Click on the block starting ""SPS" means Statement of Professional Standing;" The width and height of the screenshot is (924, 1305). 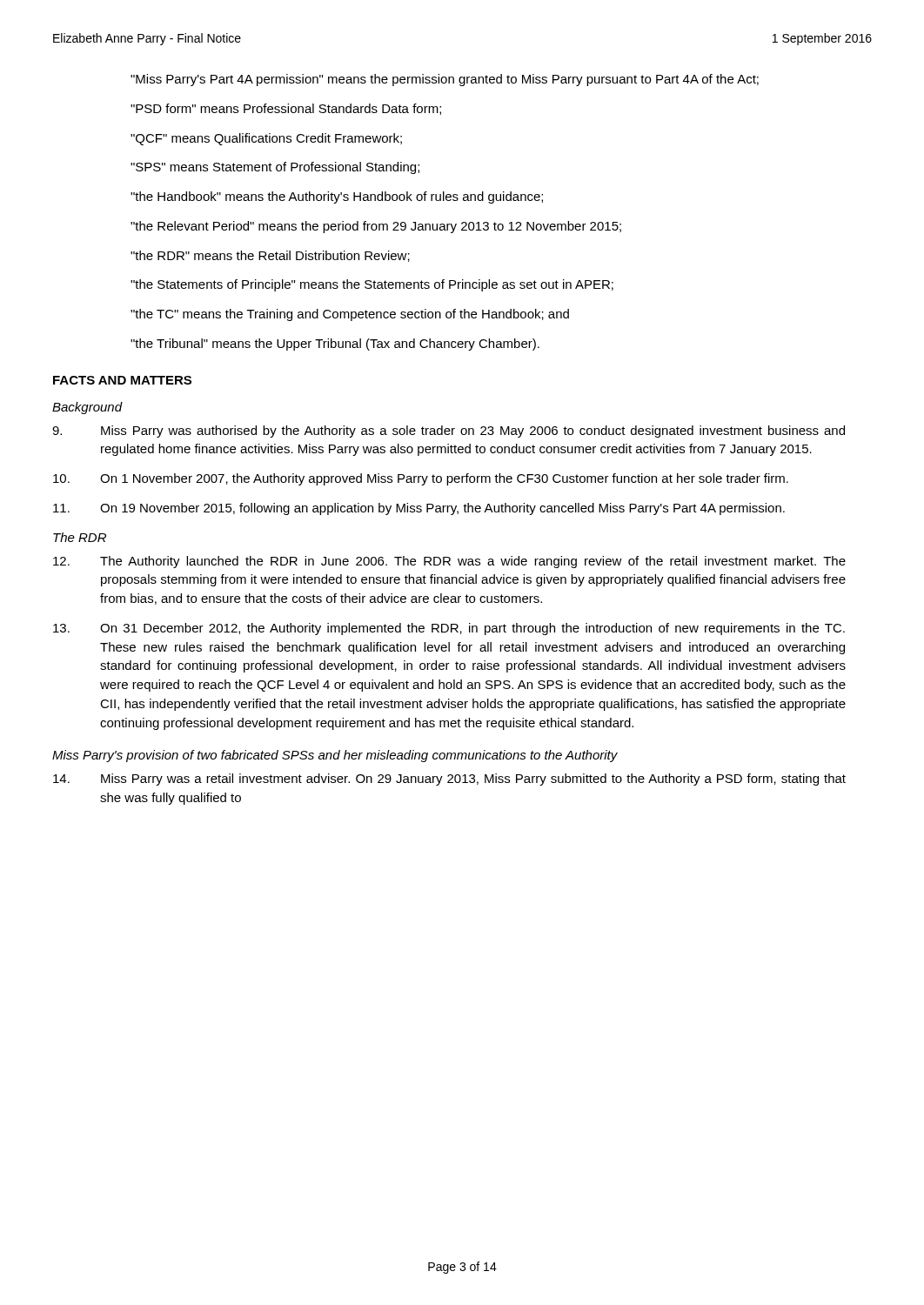point(275,167)
